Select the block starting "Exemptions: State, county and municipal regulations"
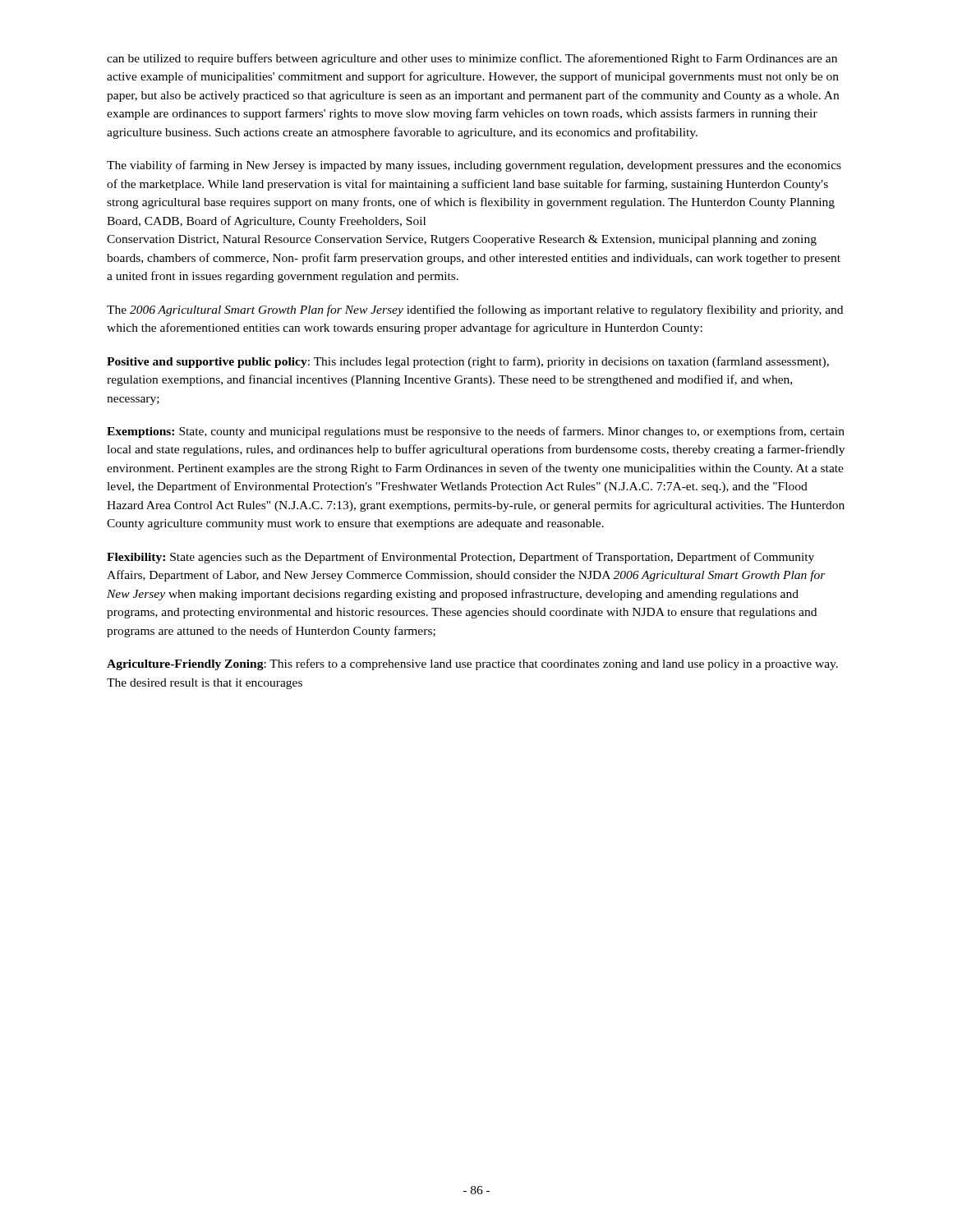 point(476,477)
